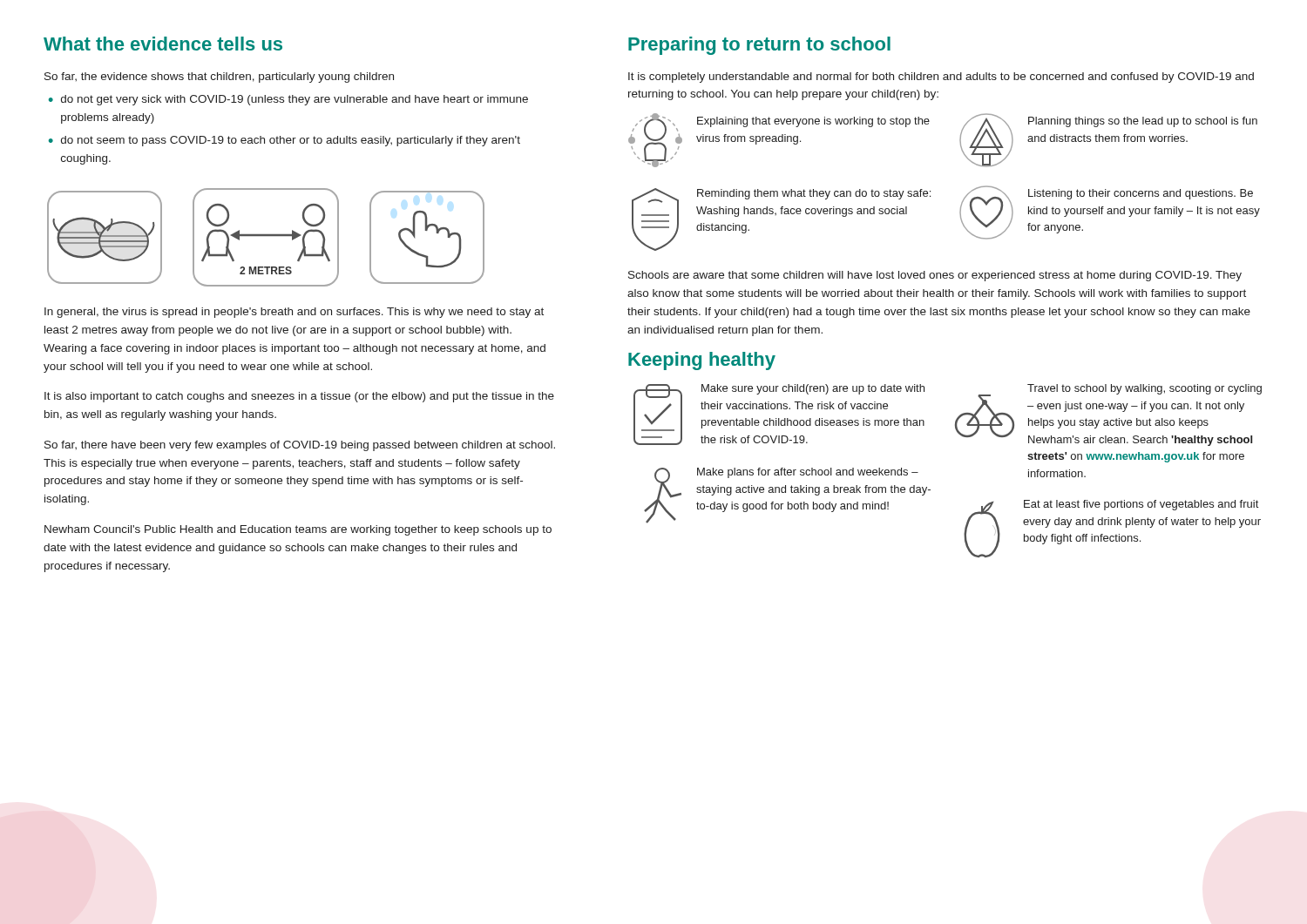Find the block starting "What the evidence tells us"
Image resolution: width=1307 pixels, height=924 pixels.
(x=163, y=44)
